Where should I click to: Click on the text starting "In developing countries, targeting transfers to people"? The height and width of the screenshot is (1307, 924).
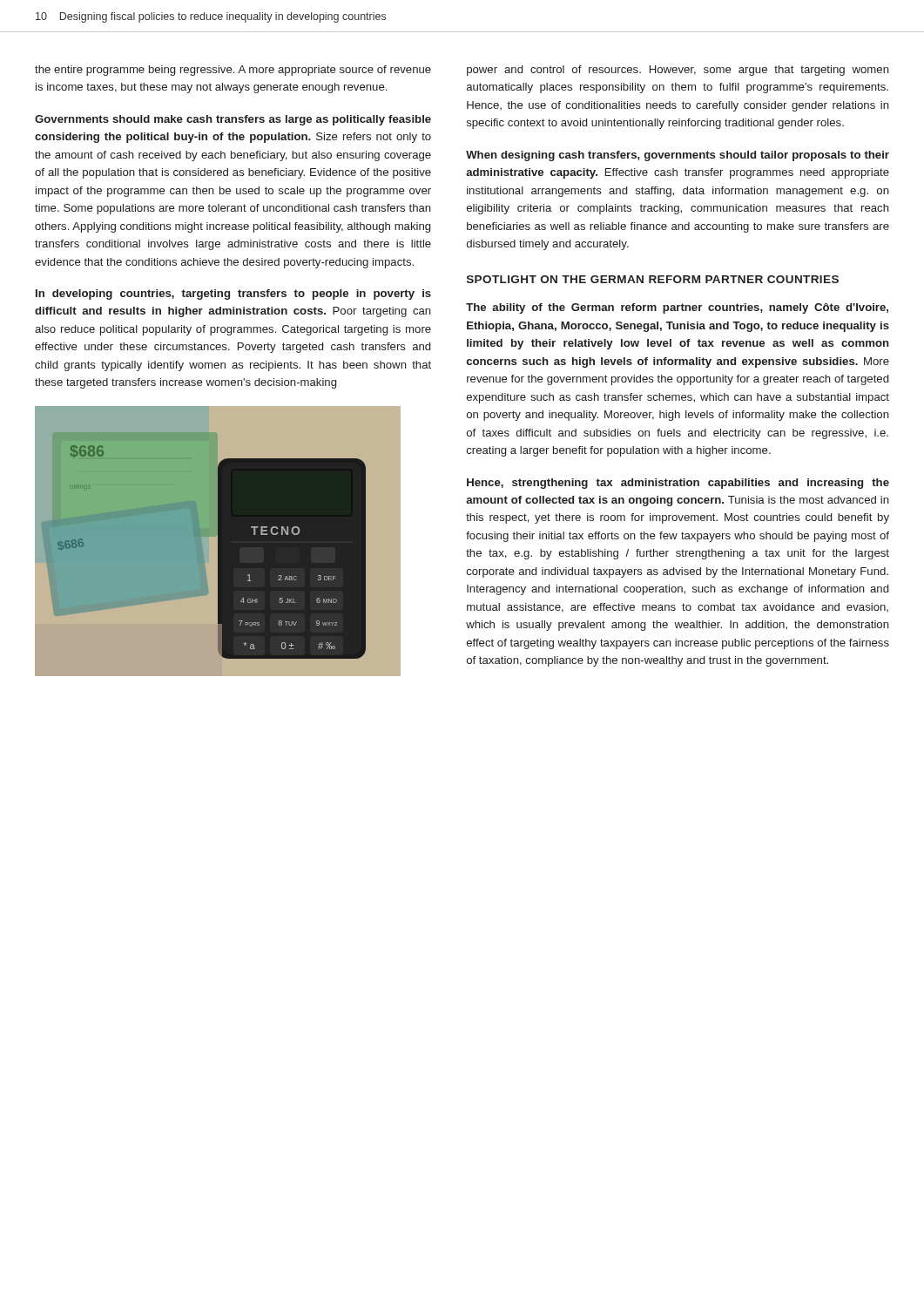tap(233, 338)
